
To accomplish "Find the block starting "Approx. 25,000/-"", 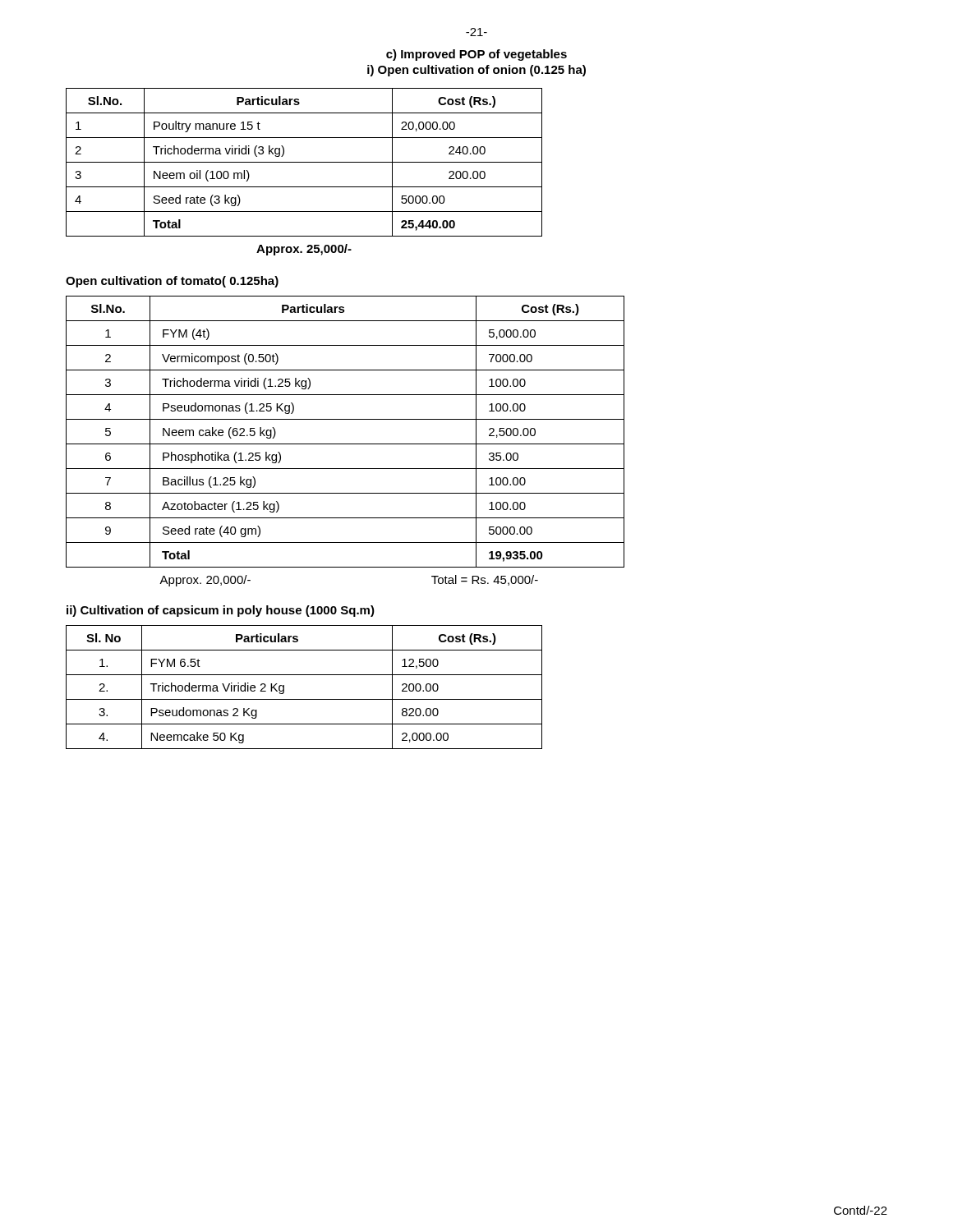I will (304, 248).
